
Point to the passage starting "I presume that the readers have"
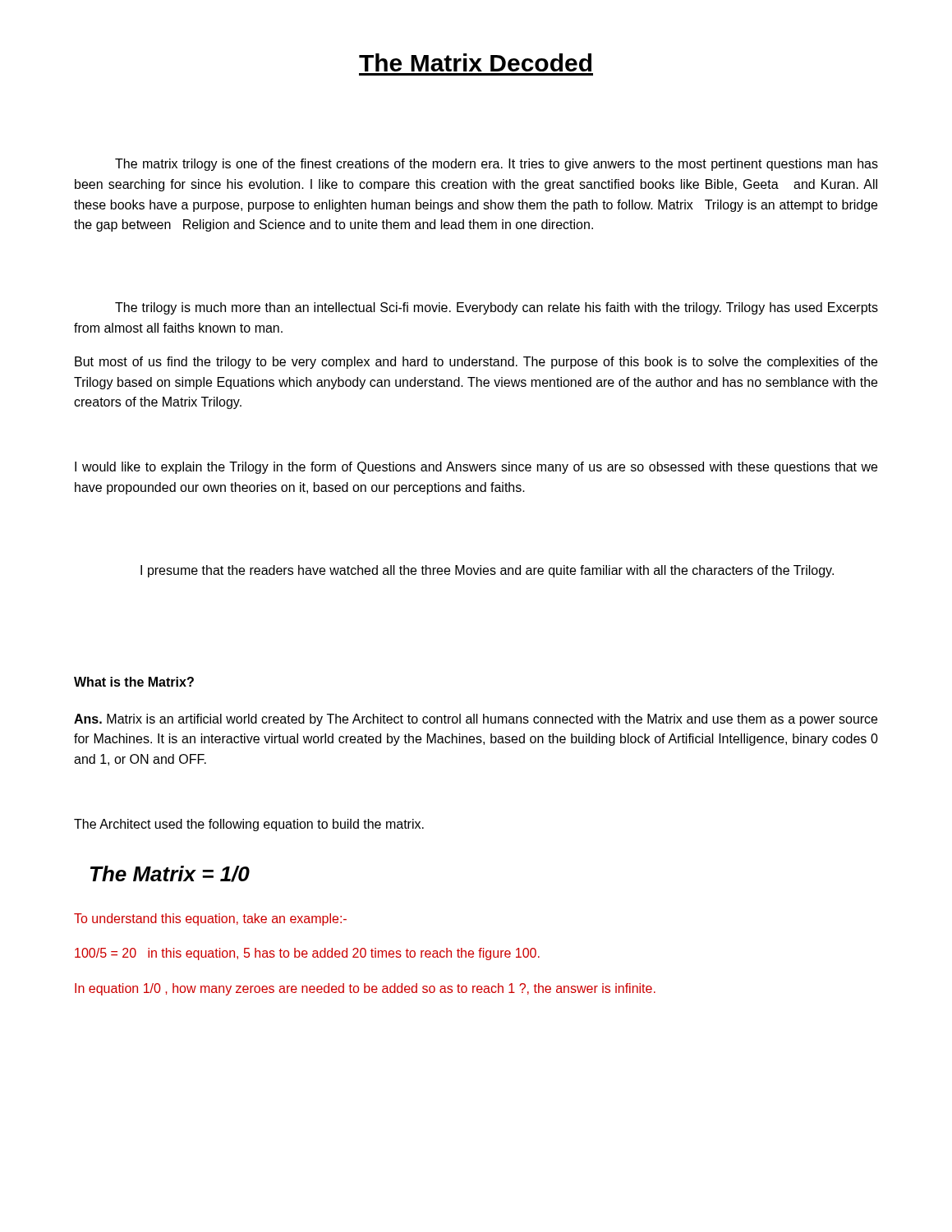(487, 570)
